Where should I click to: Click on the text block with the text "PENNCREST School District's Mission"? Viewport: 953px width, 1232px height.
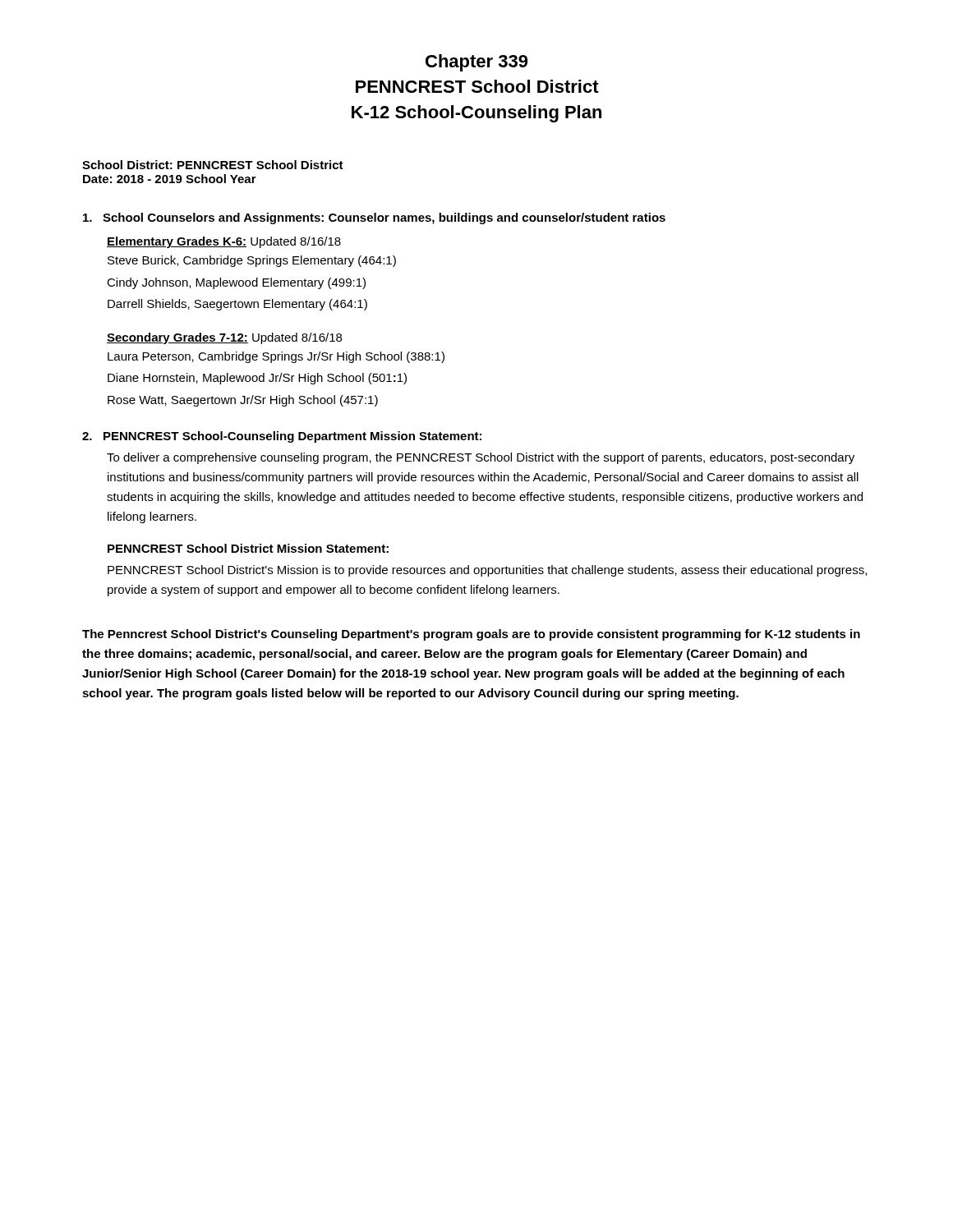click(487, 580)
